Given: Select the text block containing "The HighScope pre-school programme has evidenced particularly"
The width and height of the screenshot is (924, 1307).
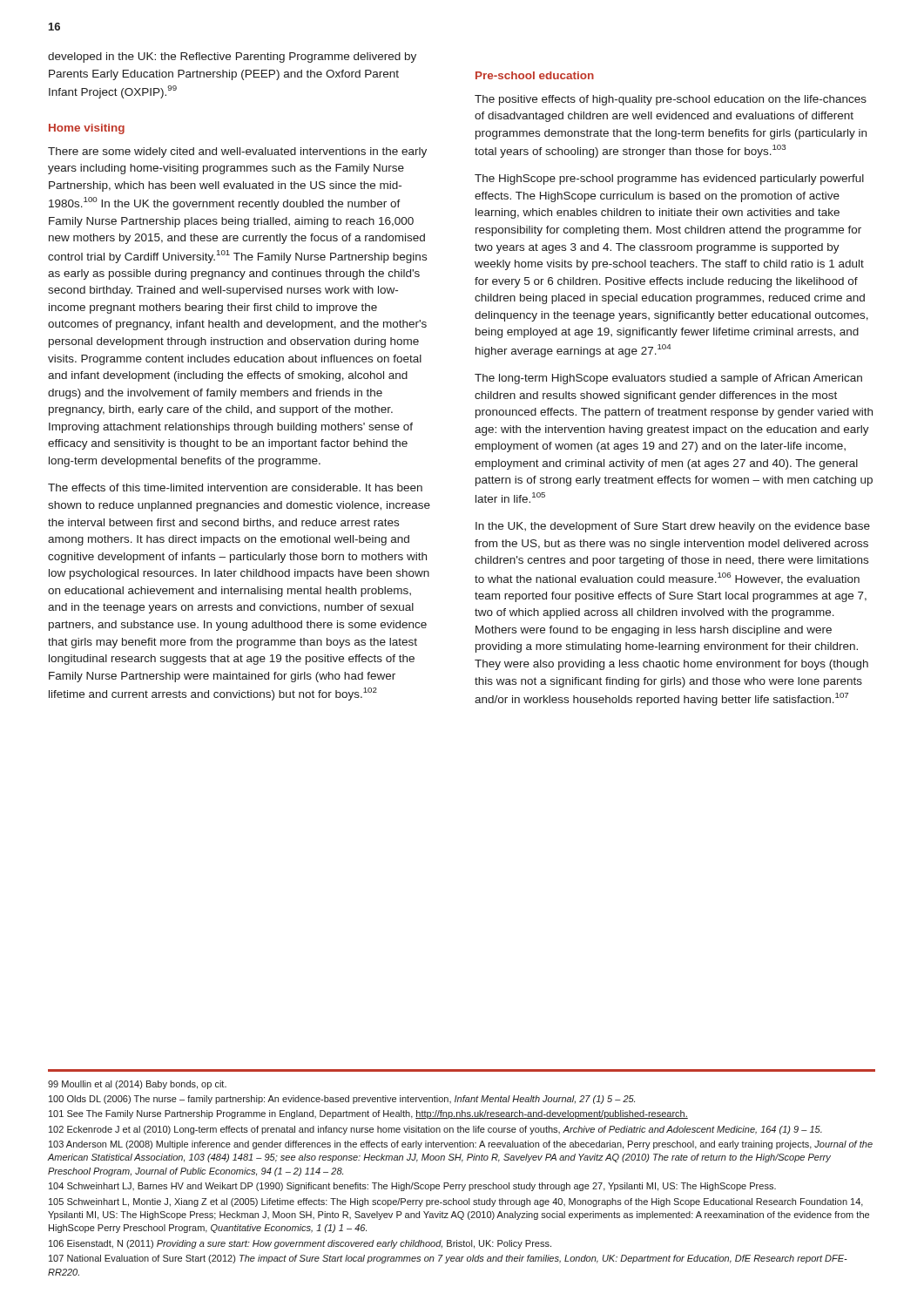Looking at the screenshot, I should 675,265.
